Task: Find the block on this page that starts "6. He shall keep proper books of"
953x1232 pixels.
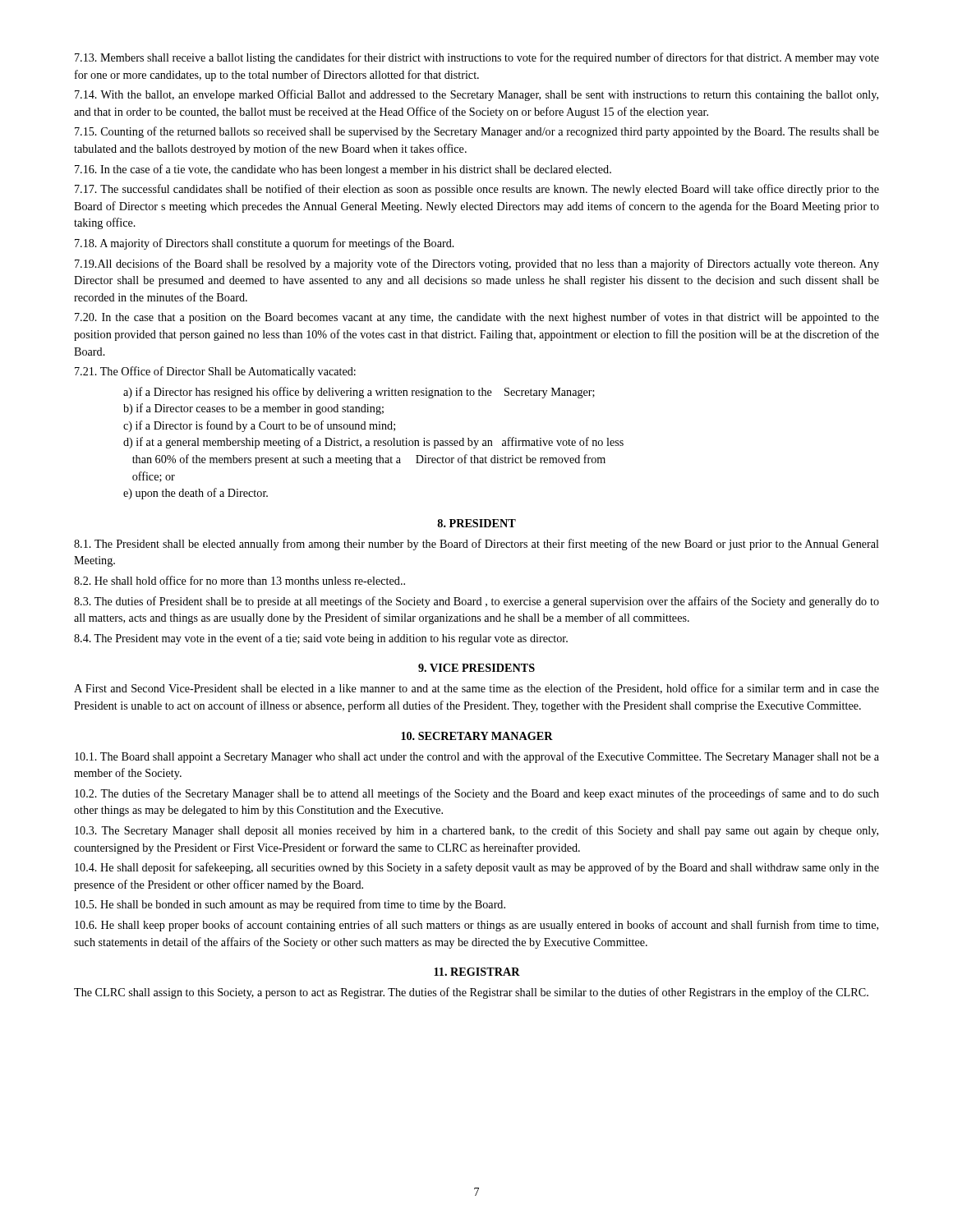Action: point(476,933)
